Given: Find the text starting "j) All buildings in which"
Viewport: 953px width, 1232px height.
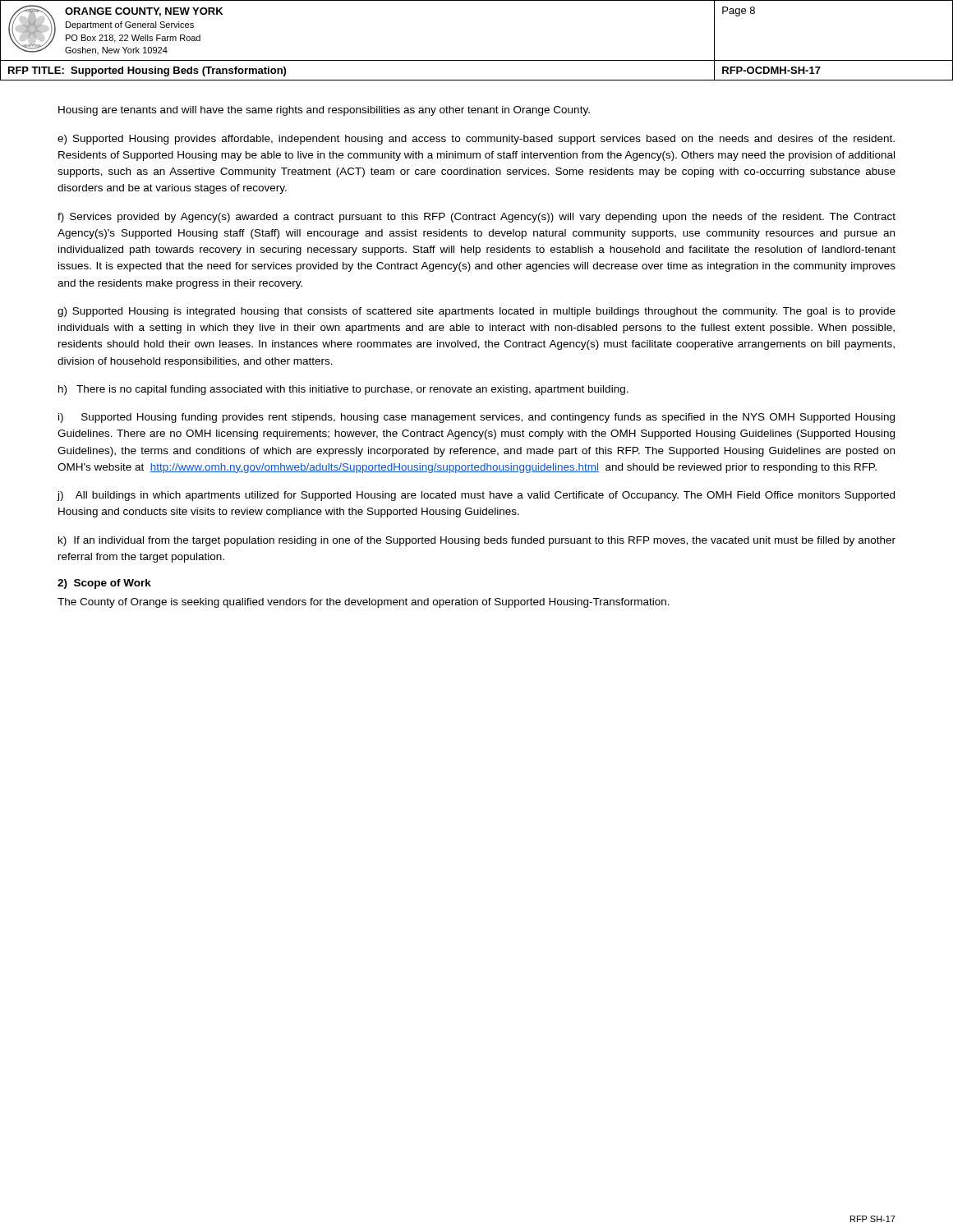Looking at the screenshot, I should click(x=476, y=503).
